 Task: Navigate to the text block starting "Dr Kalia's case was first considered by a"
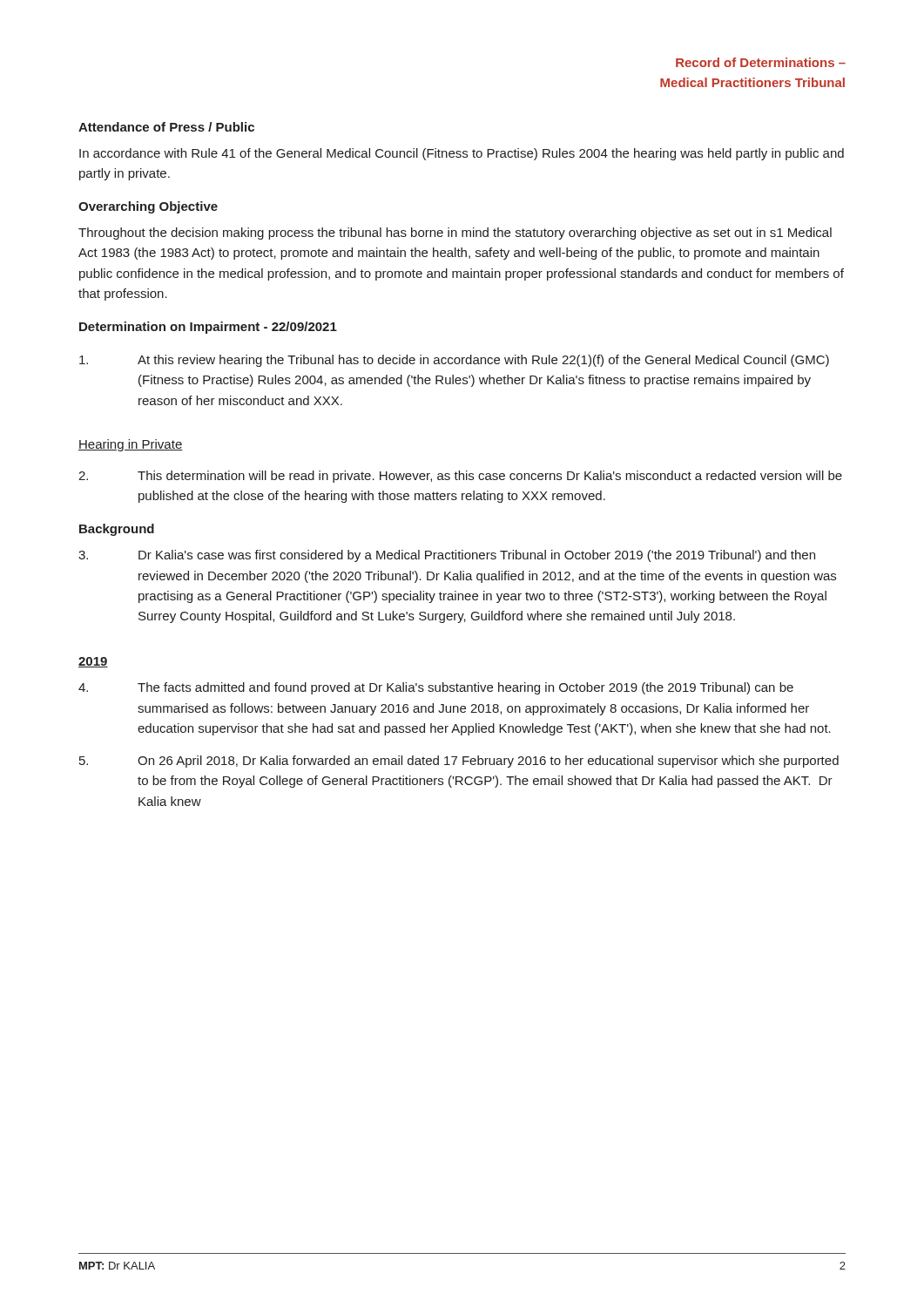[462, 585]
